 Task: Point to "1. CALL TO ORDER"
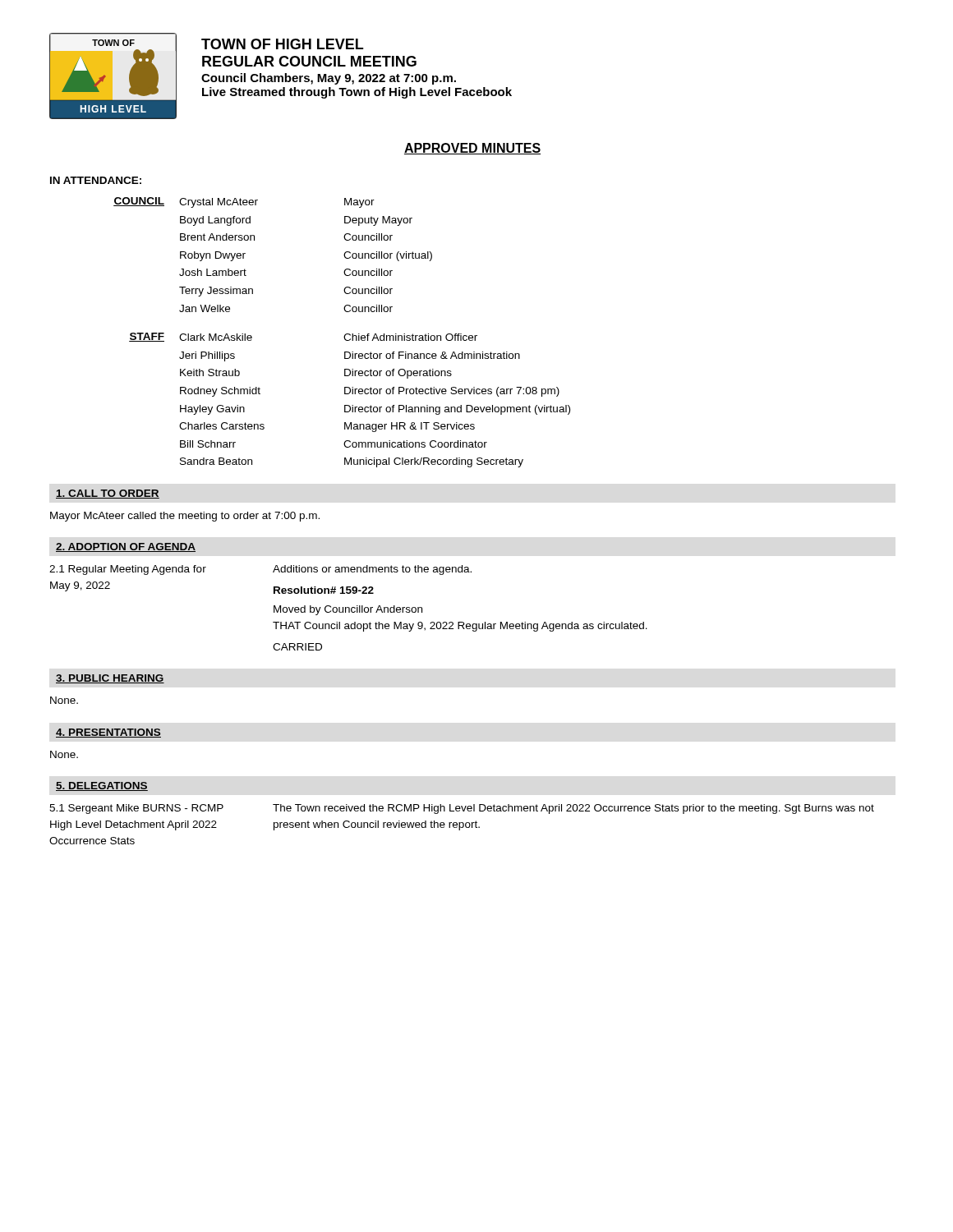(107, 493)
